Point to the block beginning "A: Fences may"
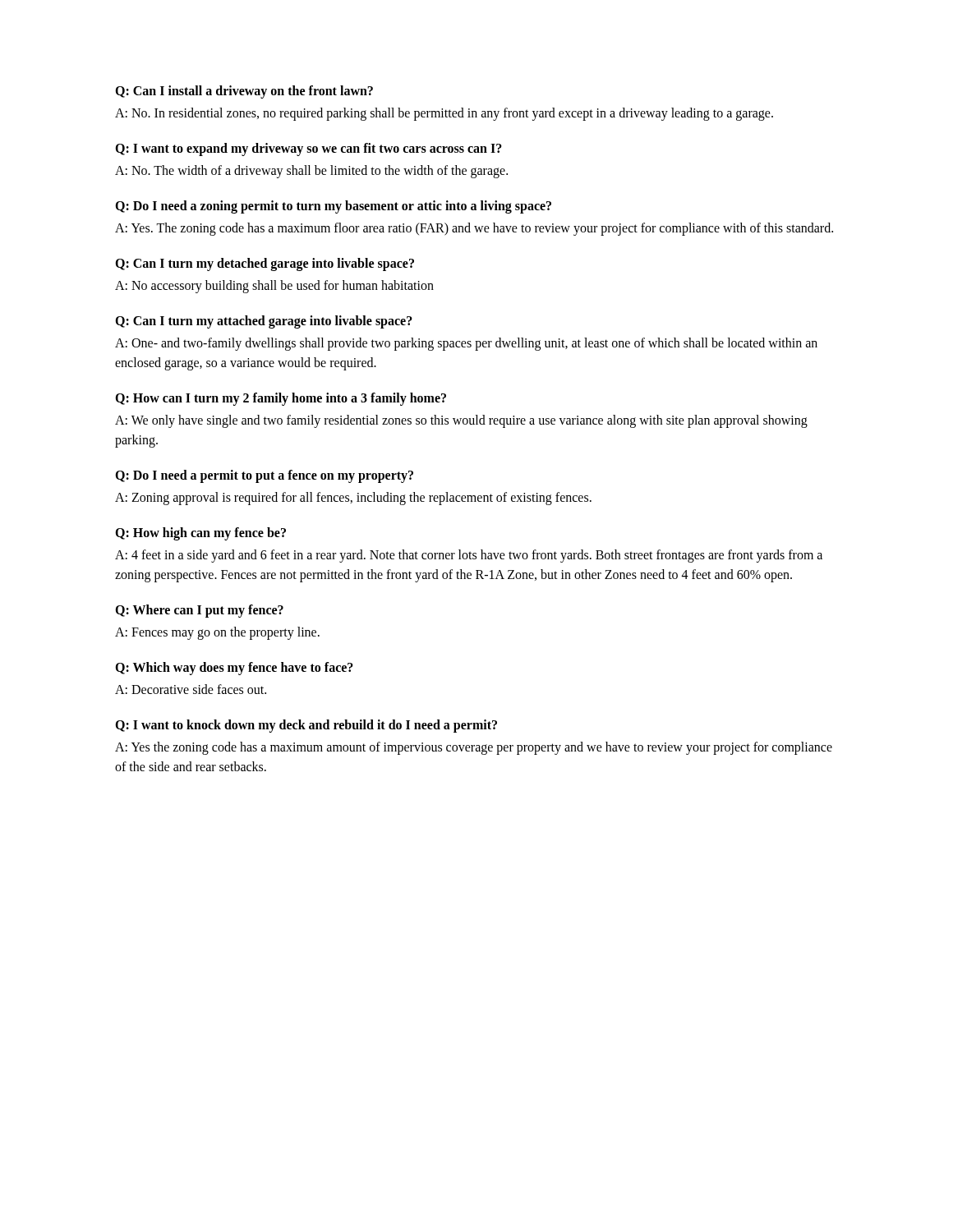Screen dimensions: 1232x953 click(x=218, y=632)
